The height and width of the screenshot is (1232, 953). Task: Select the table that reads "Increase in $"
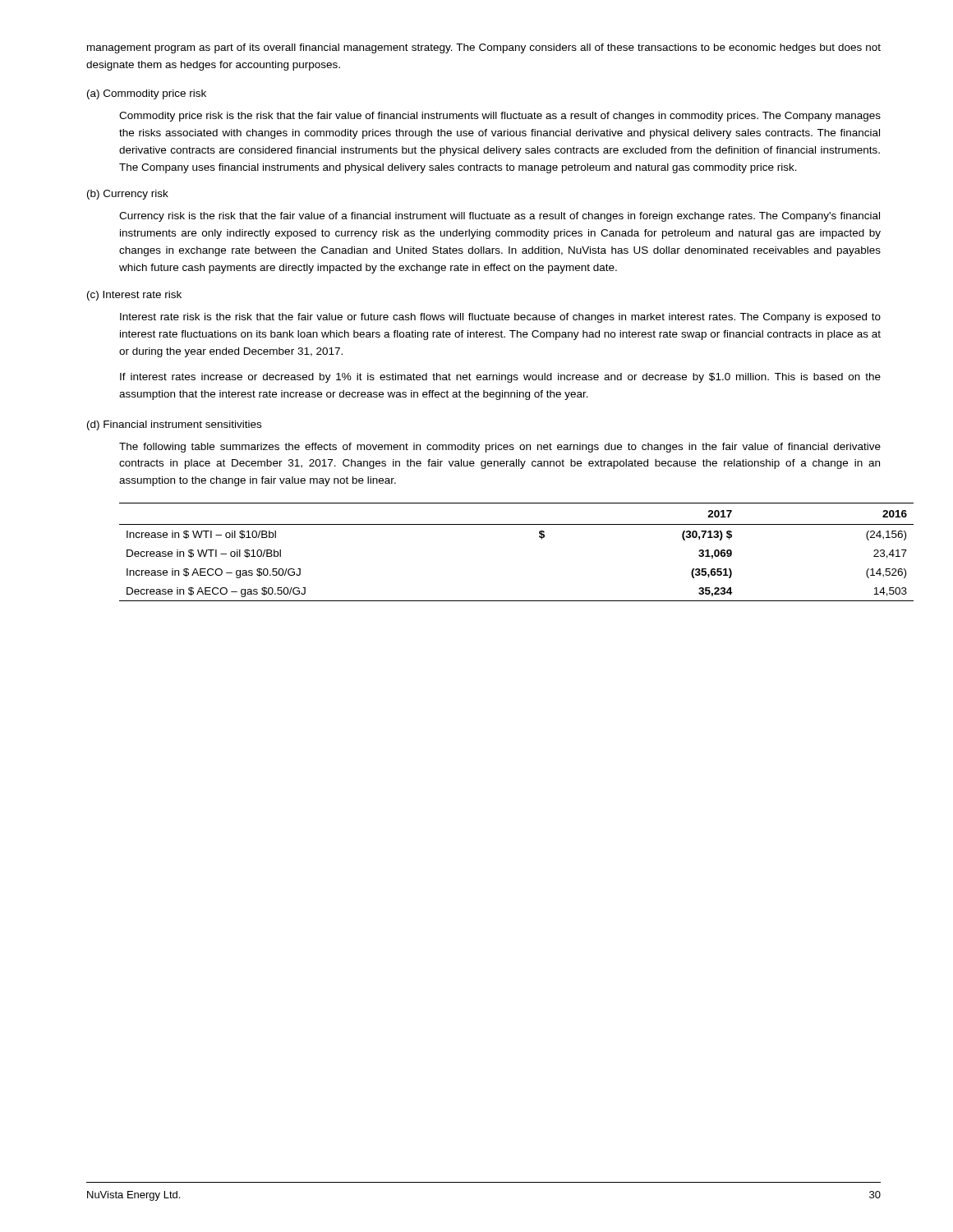click(516, 552)
